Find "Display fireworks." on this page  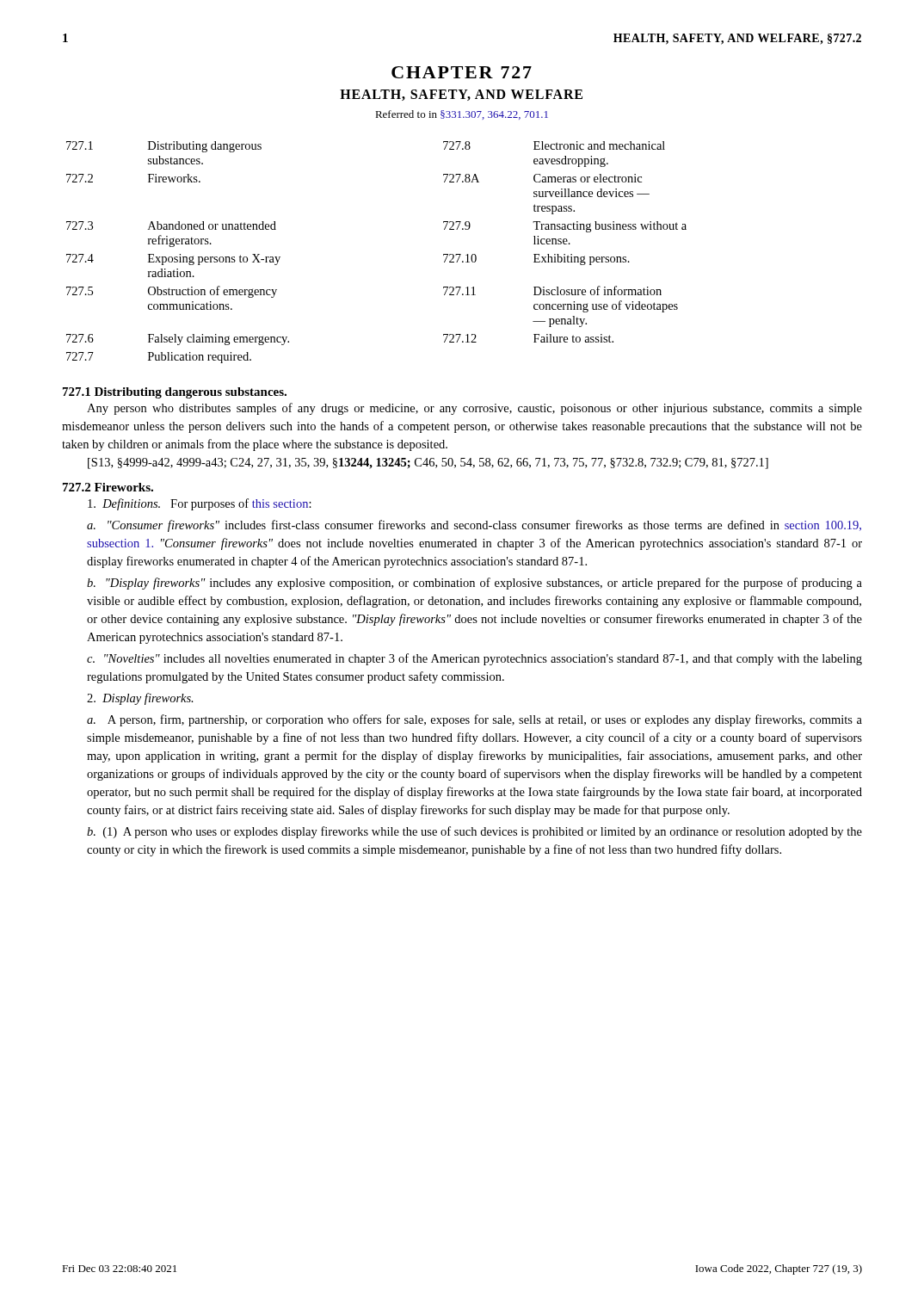(x=128, y=698)
